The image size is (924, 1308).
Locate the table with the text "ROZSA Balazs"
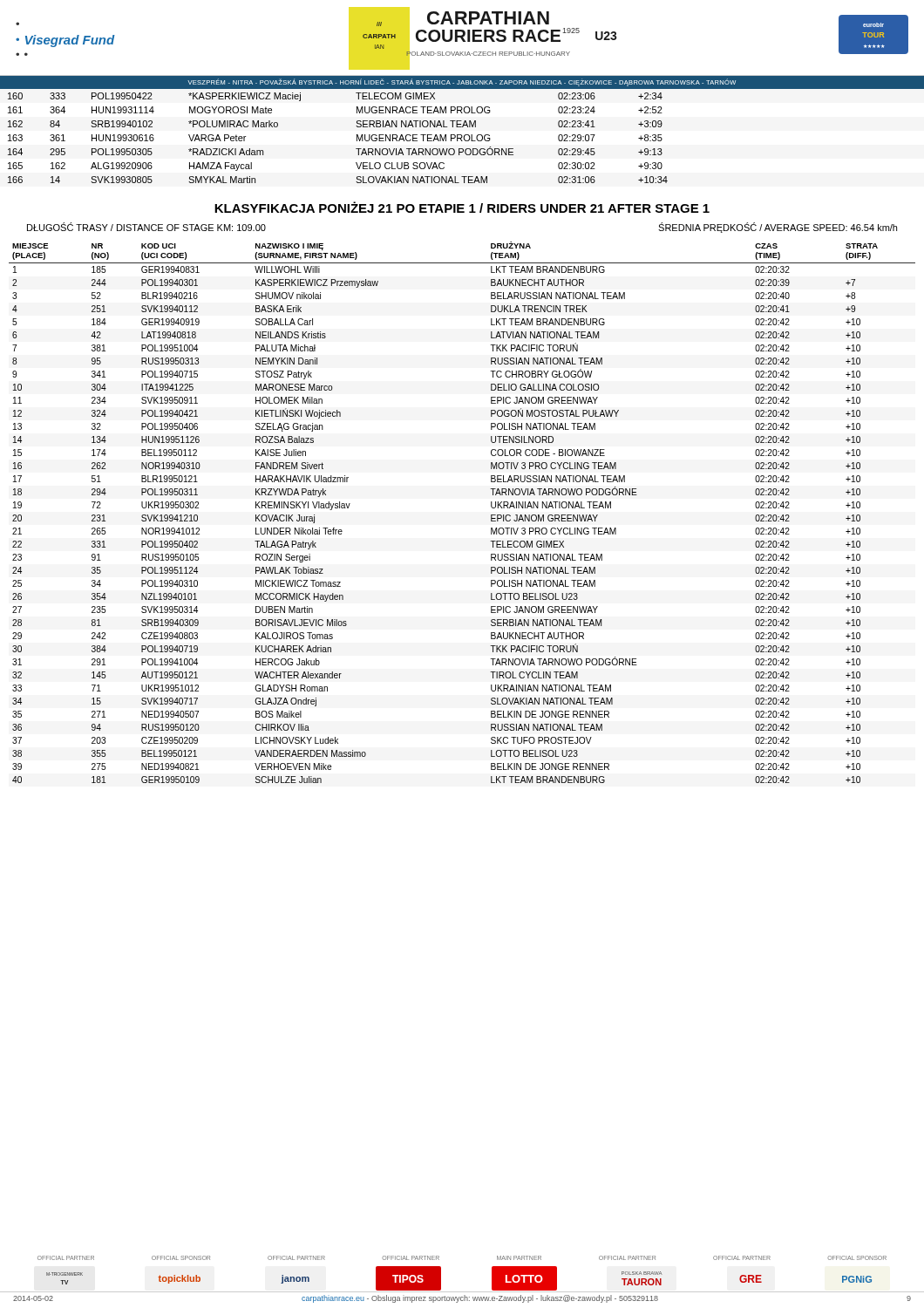pyautogui.click(x=462, y=512)
